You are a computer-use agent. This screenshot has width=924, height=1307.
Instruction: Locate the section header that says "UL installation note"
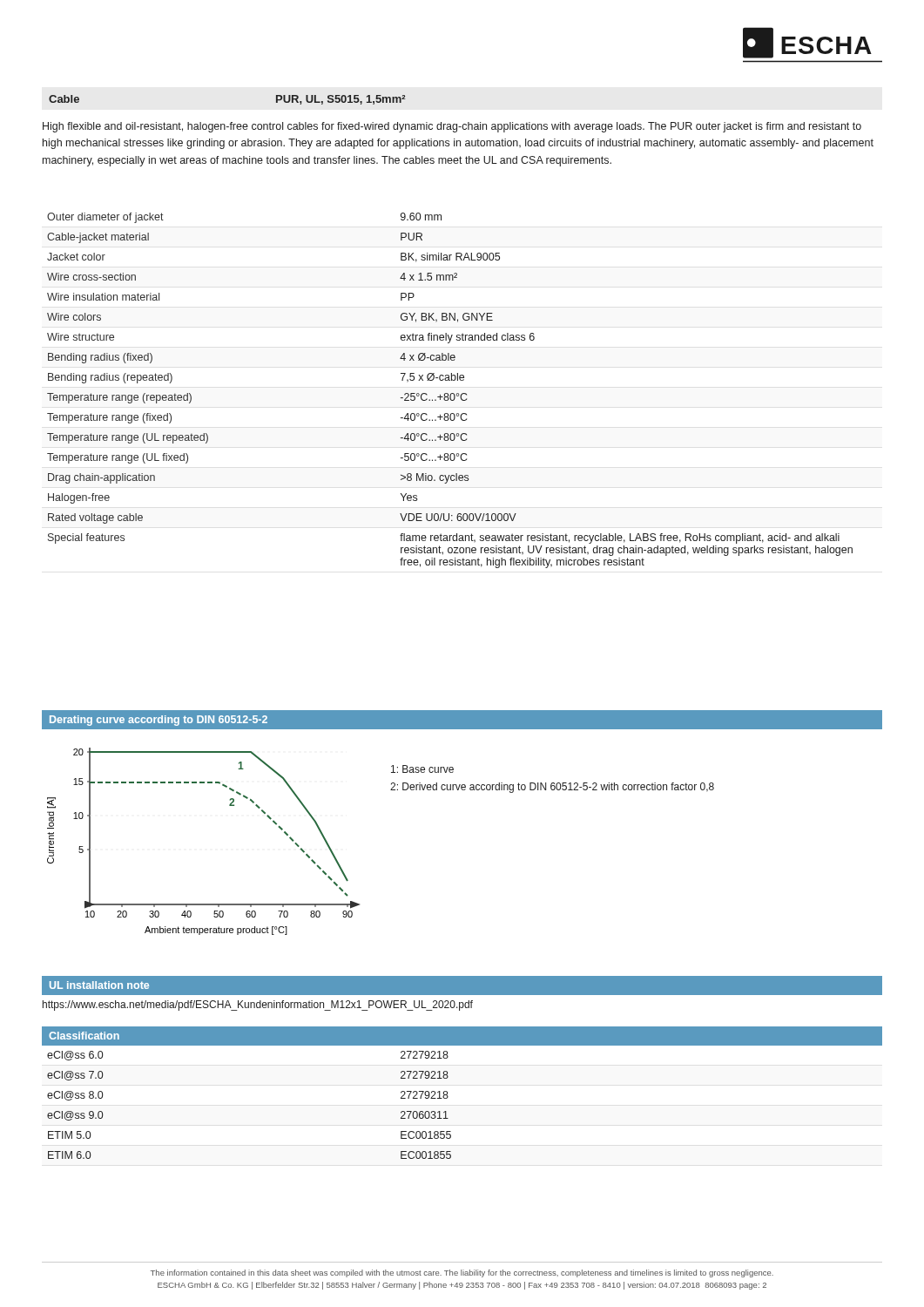coord(99,985)
